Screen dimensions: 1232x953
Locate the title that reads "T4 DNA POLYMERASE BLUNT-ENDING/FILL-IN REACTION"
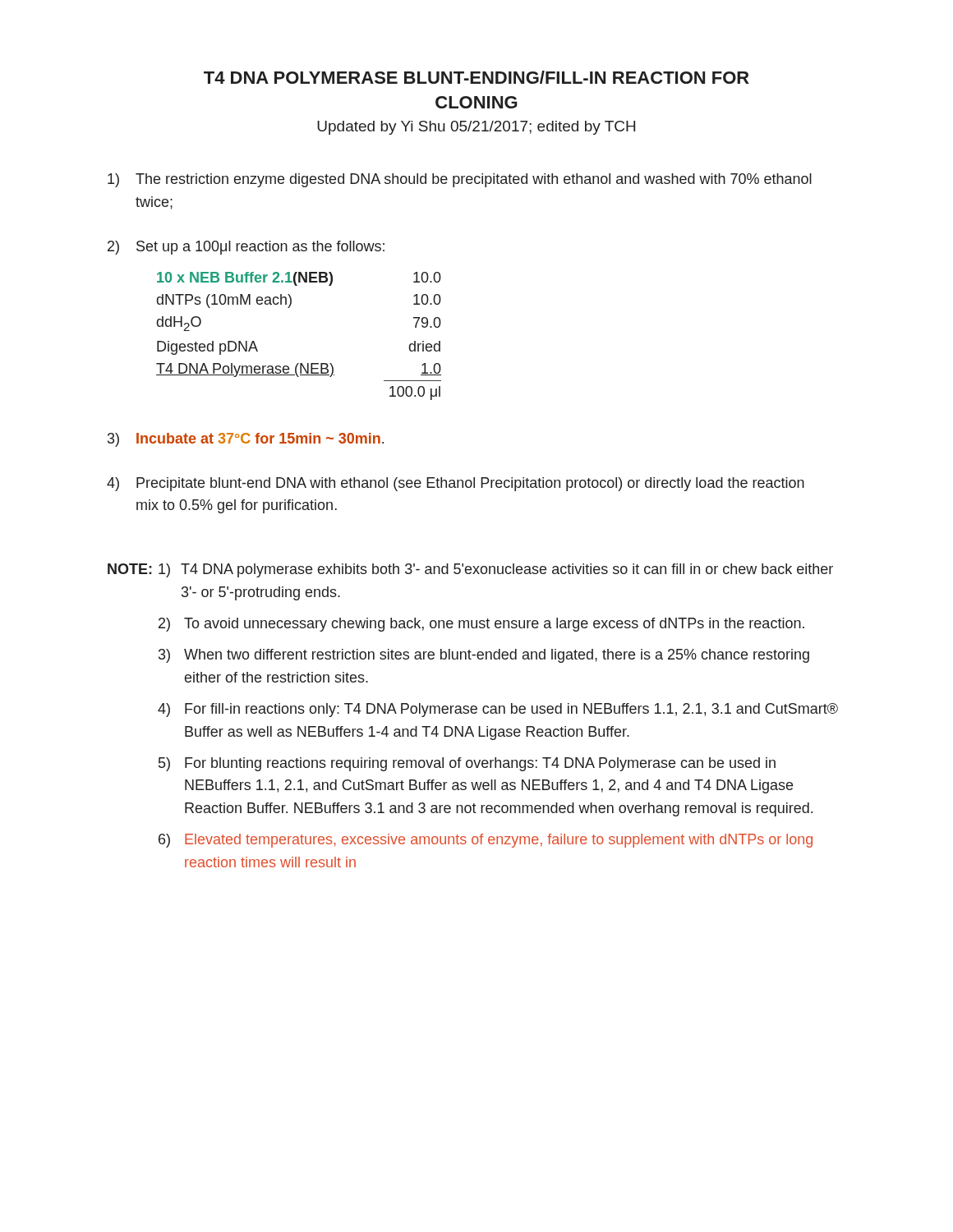point(476,101)
